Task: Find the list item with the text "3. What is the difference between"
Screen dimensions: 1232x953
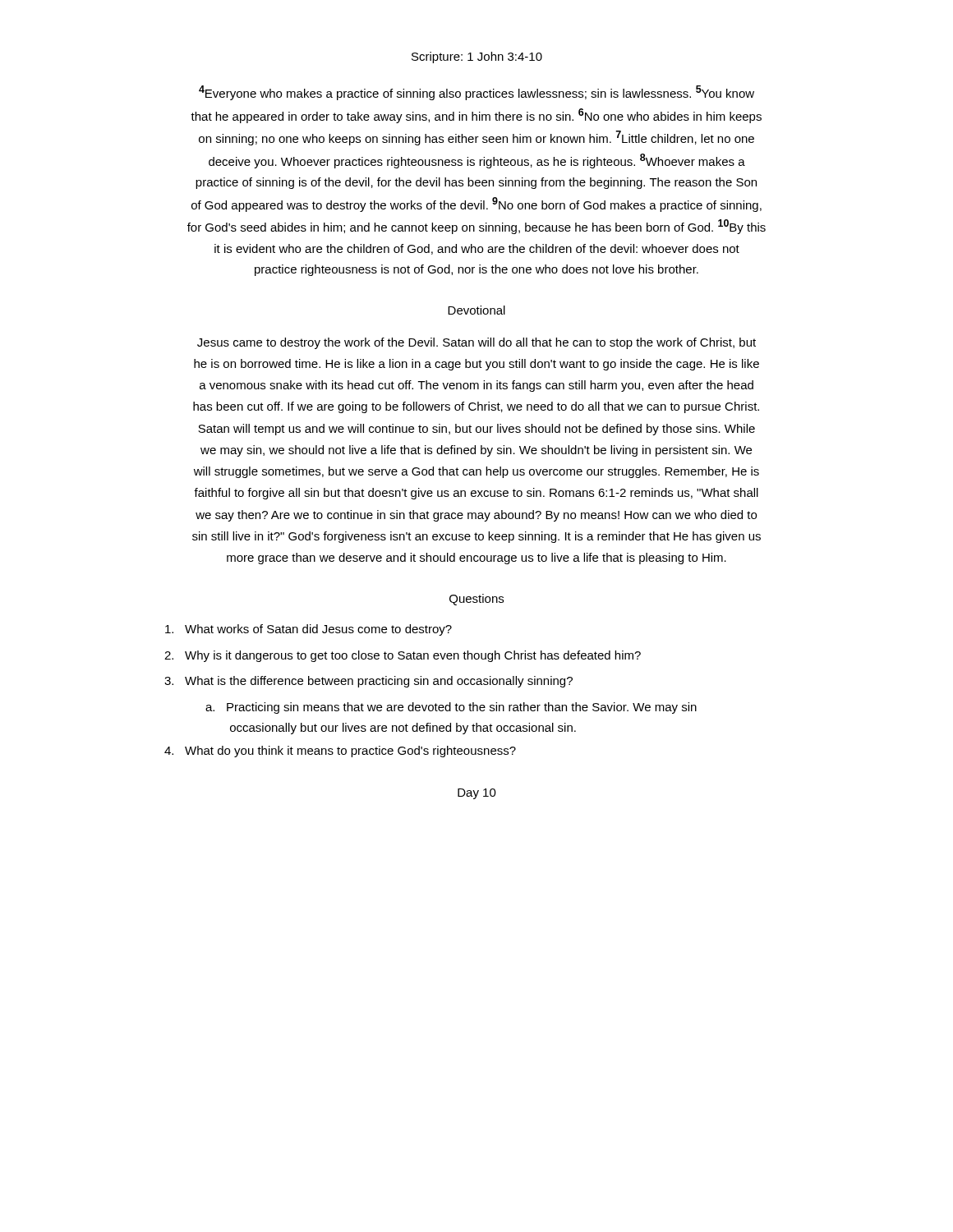Action: (x=369, y=681)
